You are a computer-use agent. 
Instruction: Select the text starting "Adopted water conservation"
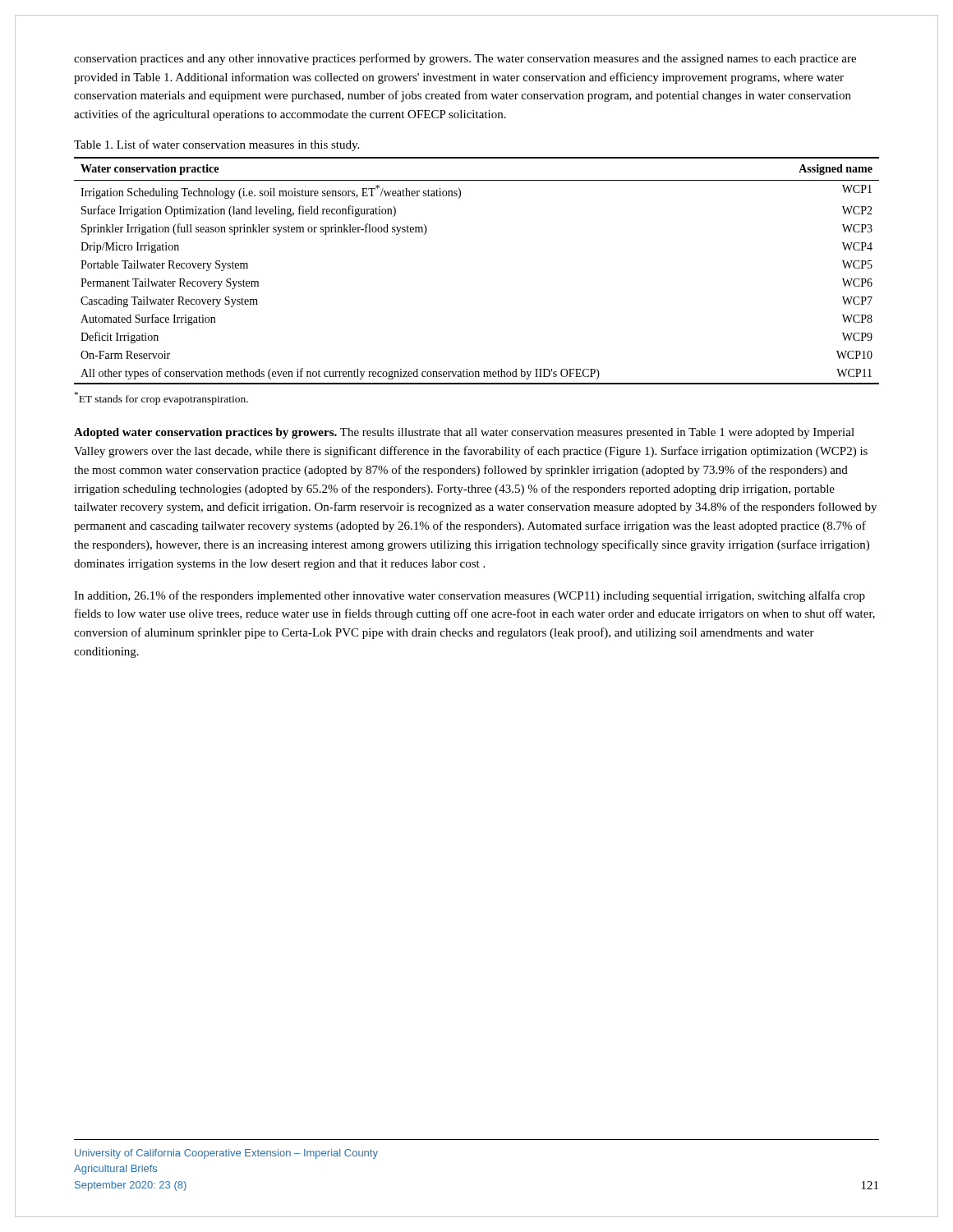pyautogui.click(x=475, y=498)
